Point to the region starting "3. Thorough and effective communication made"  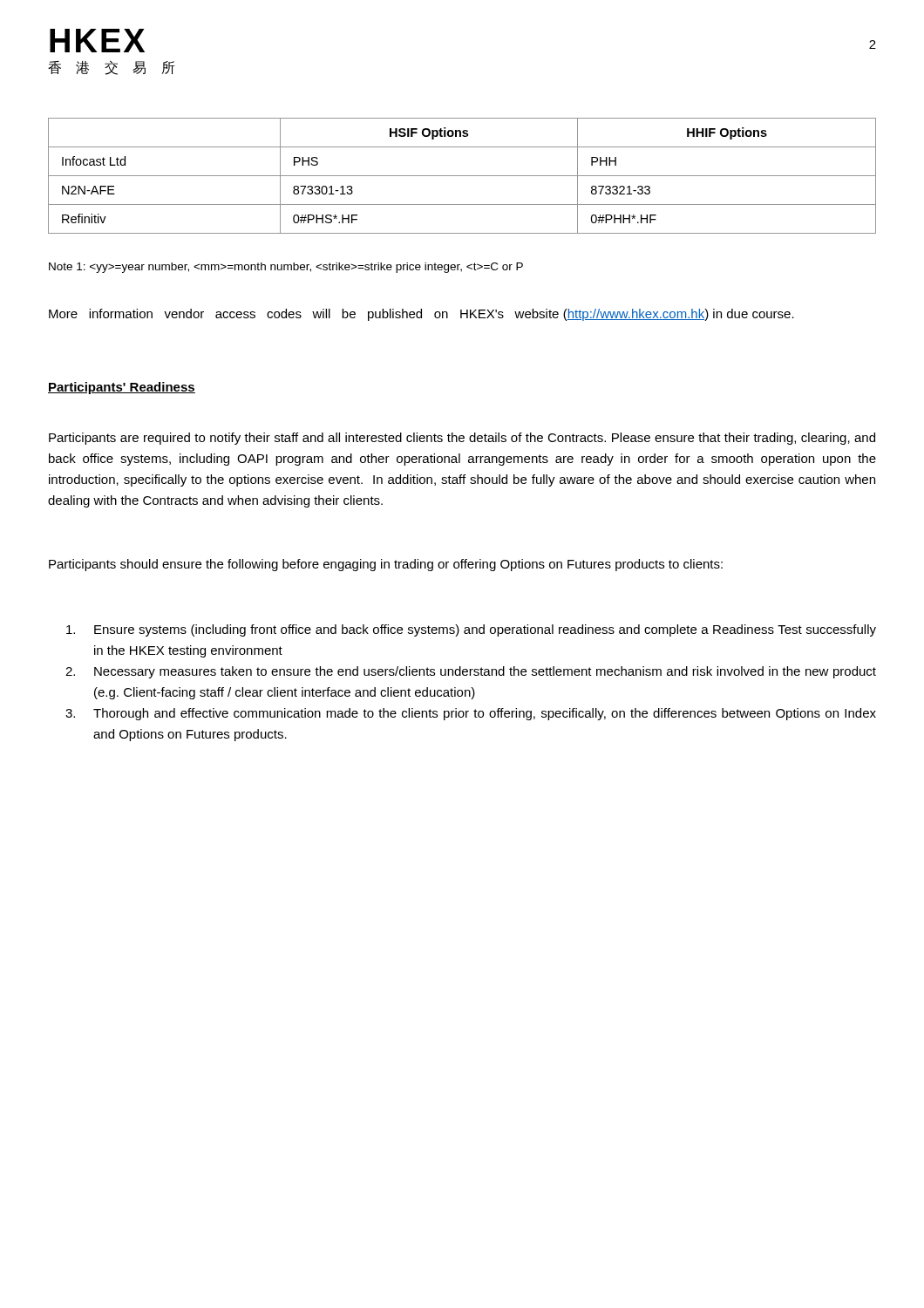click(x=462, y=724)
